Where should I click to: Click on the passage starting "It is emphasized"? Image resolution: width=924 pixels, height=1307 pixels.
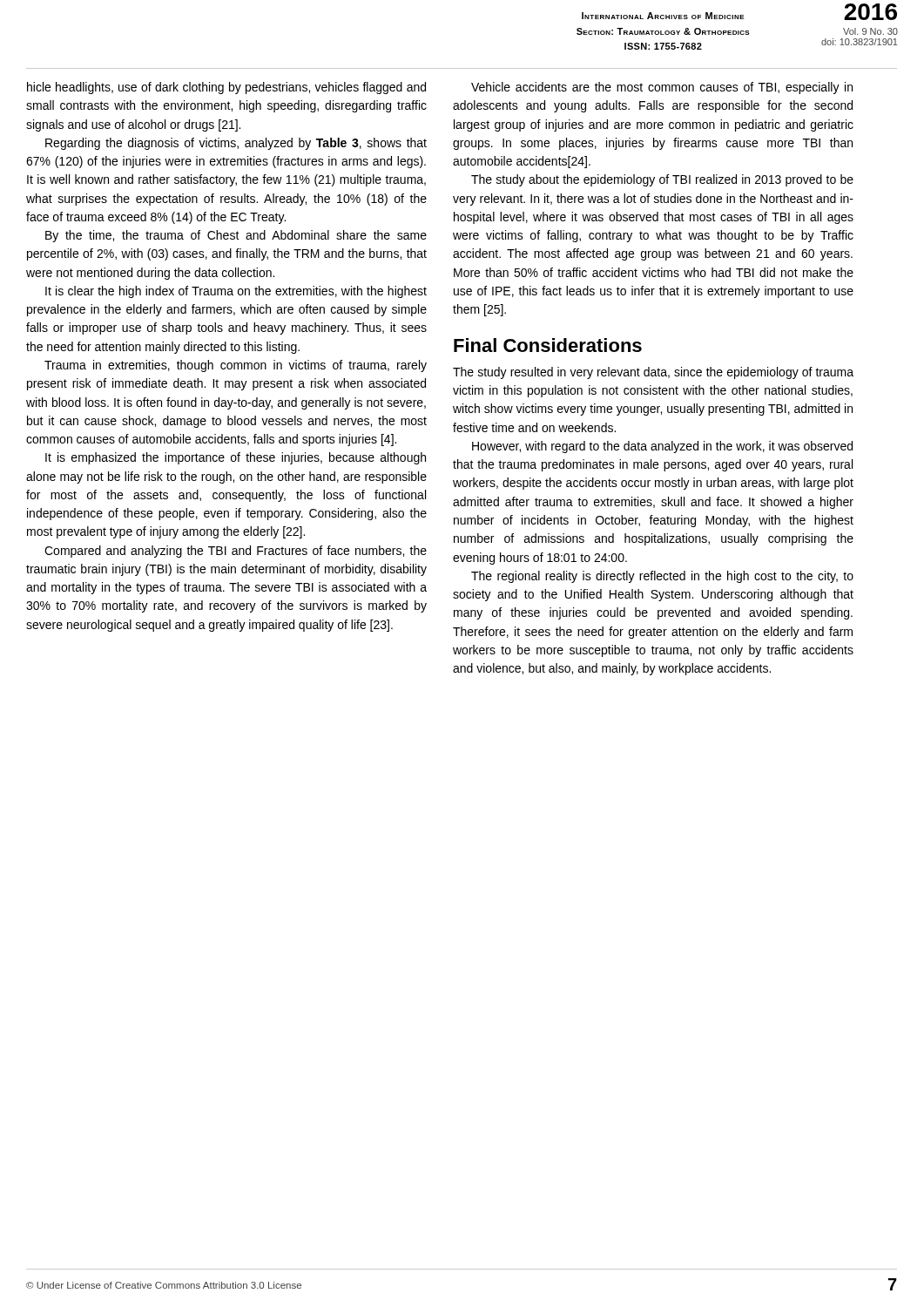point(226,495)
